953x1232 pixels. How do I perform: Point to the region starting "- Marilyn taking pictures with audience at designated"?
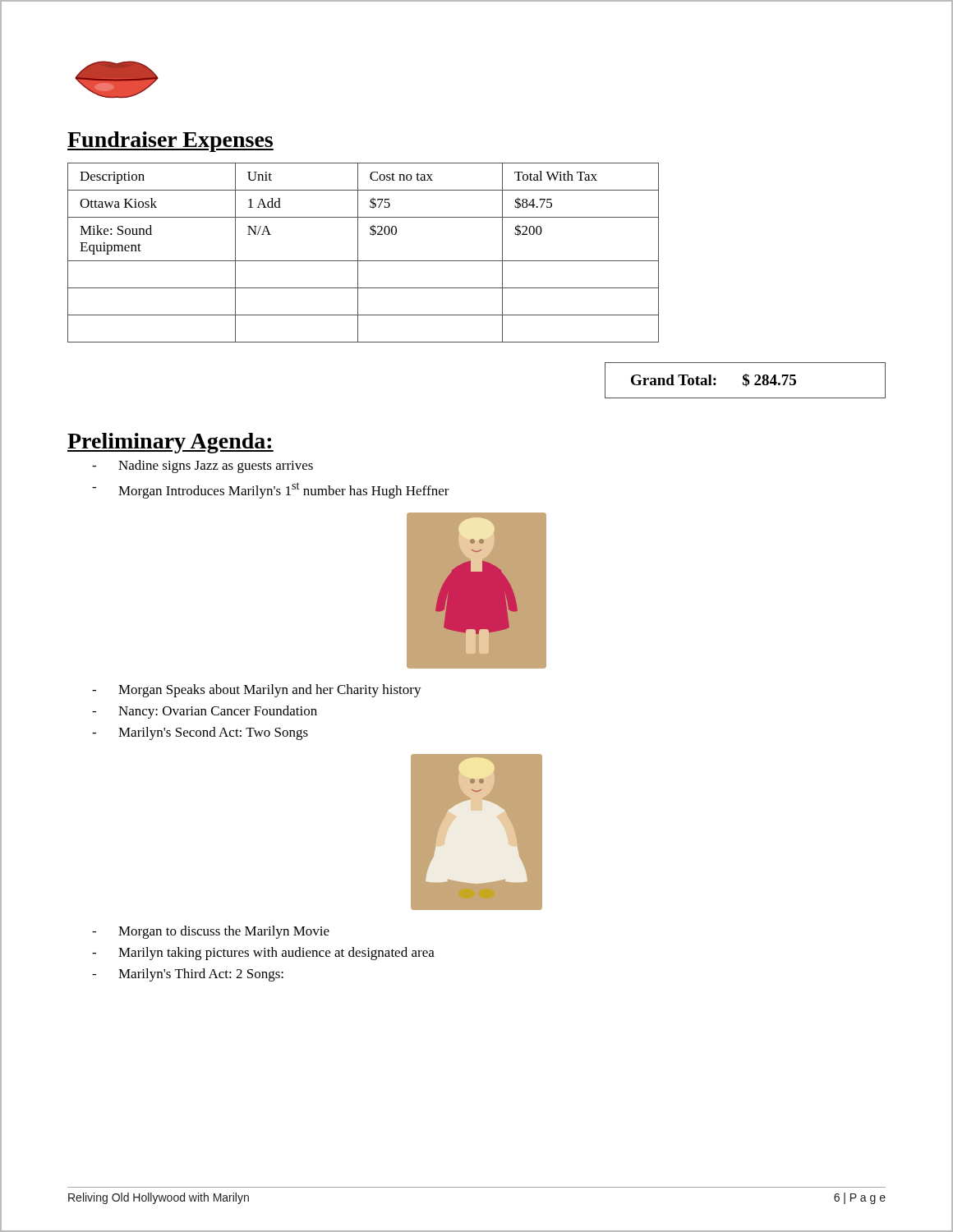coord(263,952)
